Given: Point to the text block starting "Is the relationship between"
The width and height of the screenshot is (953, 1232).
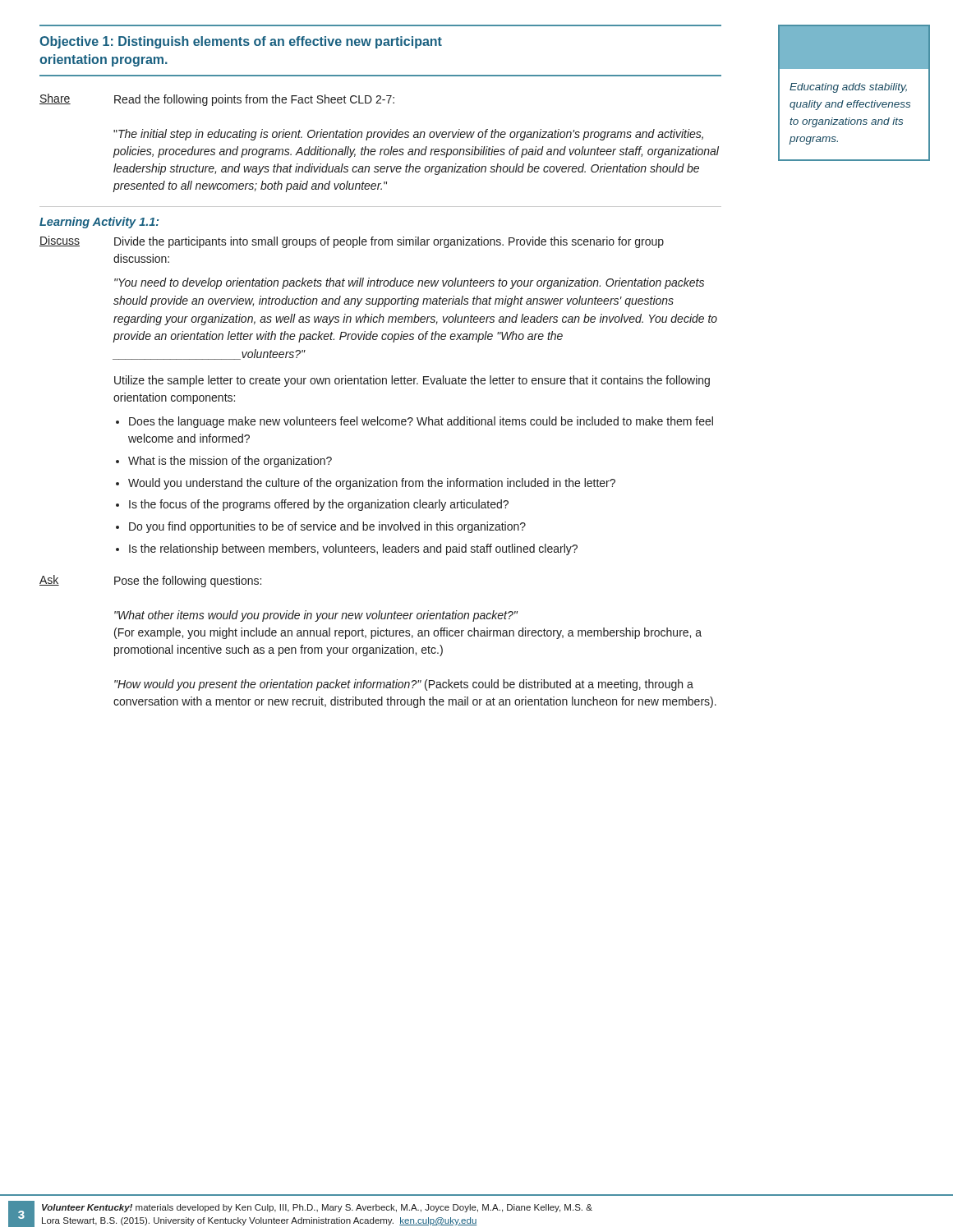Looking at the screenshot, I should click(x=353, y=548).
